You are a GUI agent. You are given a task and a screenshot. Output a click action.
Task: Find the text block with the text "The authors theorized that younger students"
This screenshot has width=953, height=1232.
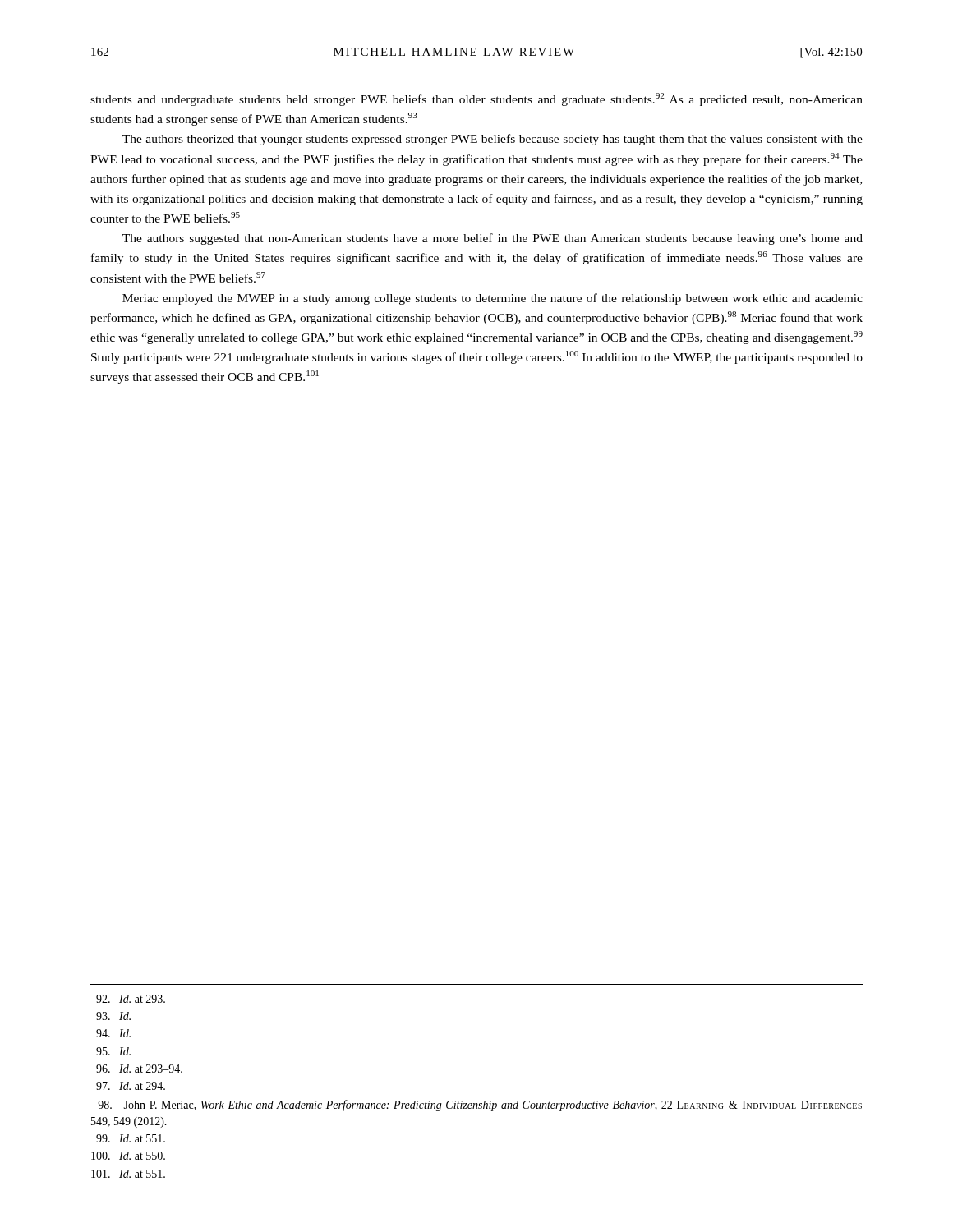point(476,179)
